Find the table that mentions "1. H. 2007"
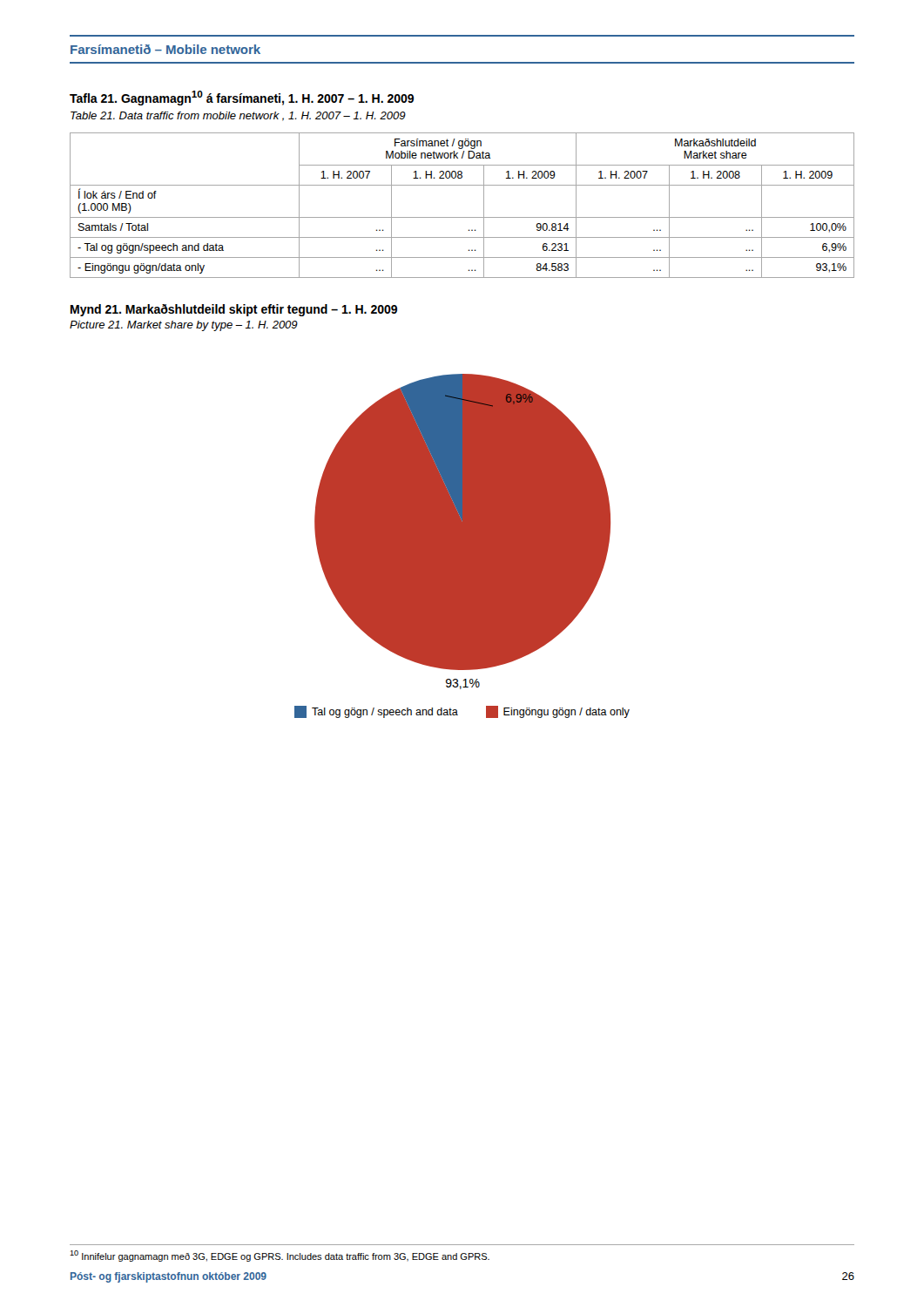The width and height of the screenshot is (924, 1307). point(462,205)
